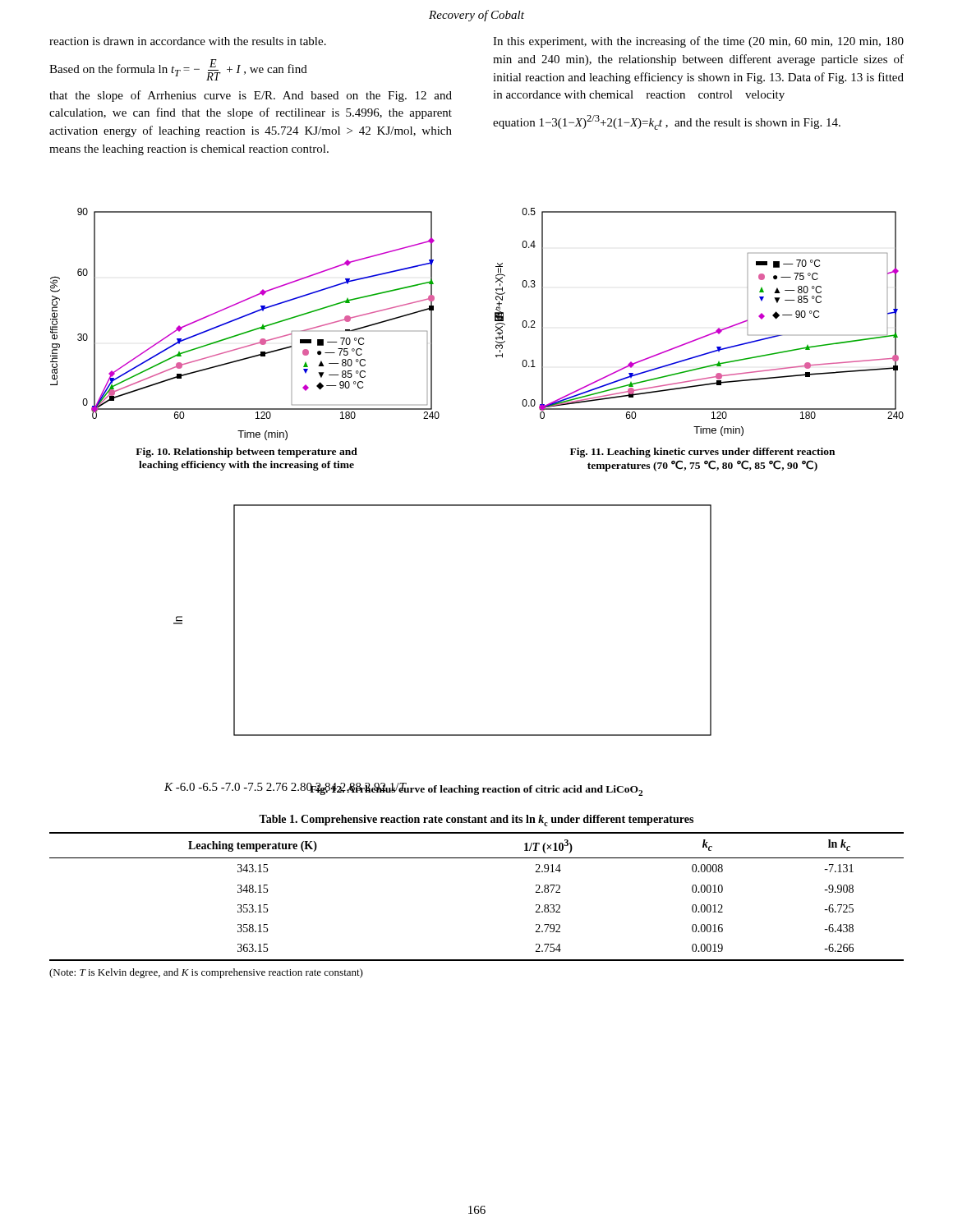Viewport: 953px width, 1232px height.
Task: Select the text block starting "(Note: T is"
Action: tap(206, 972)
